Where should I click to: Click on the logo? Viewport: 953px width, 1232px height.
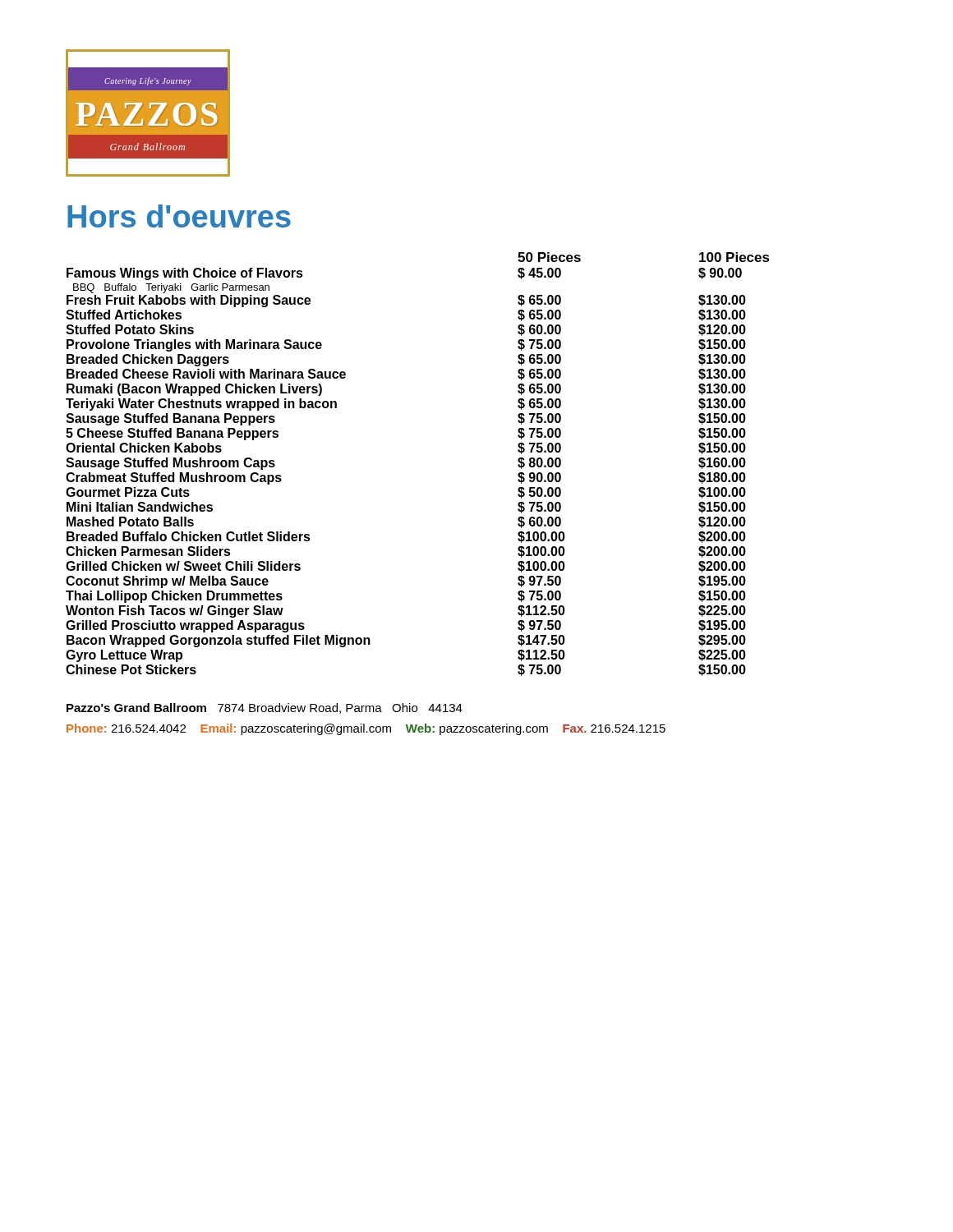coord(476,113)
